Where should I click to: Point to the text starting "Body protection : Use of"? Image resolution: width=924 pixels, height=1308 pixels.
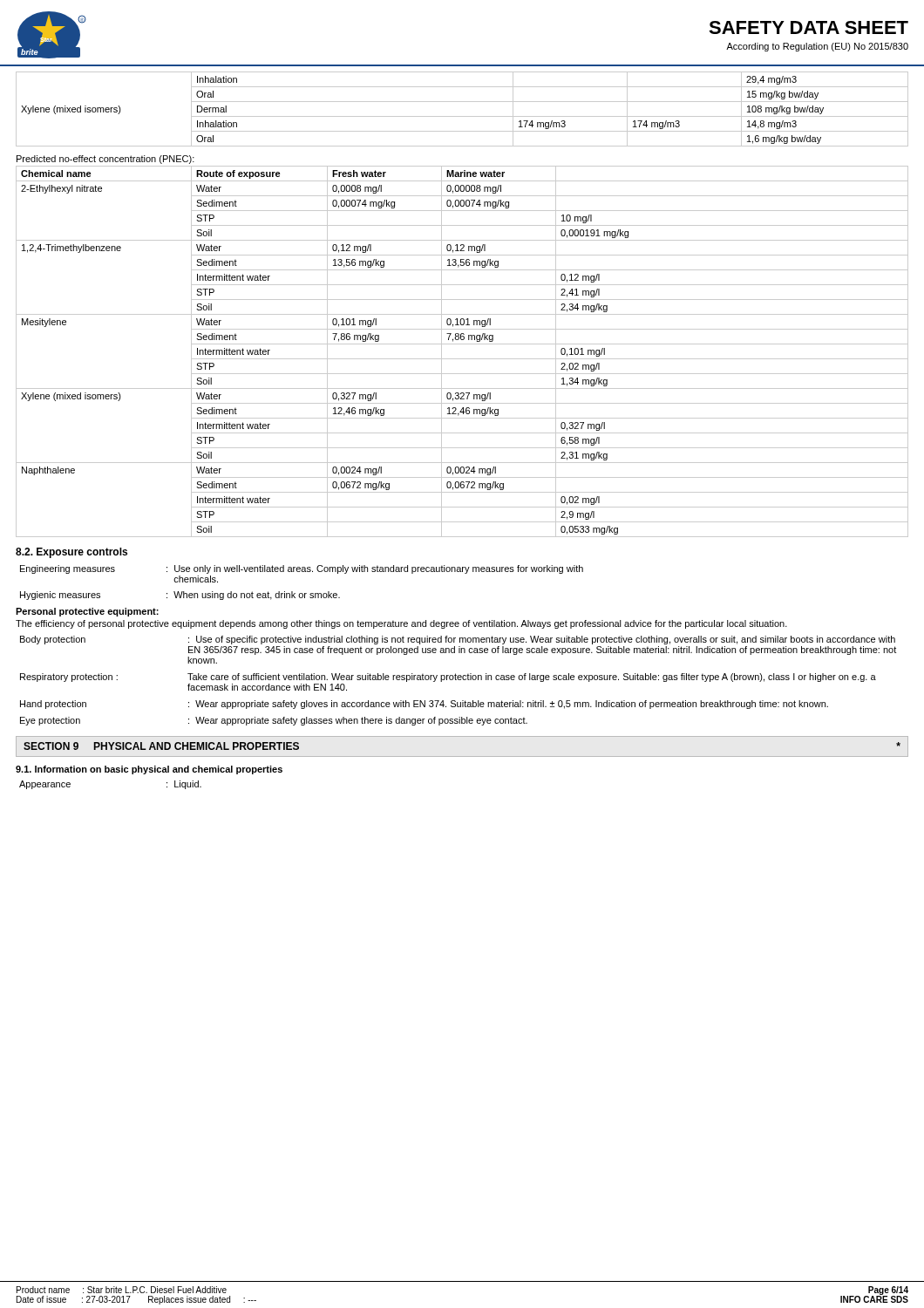[x=462, y=650]
